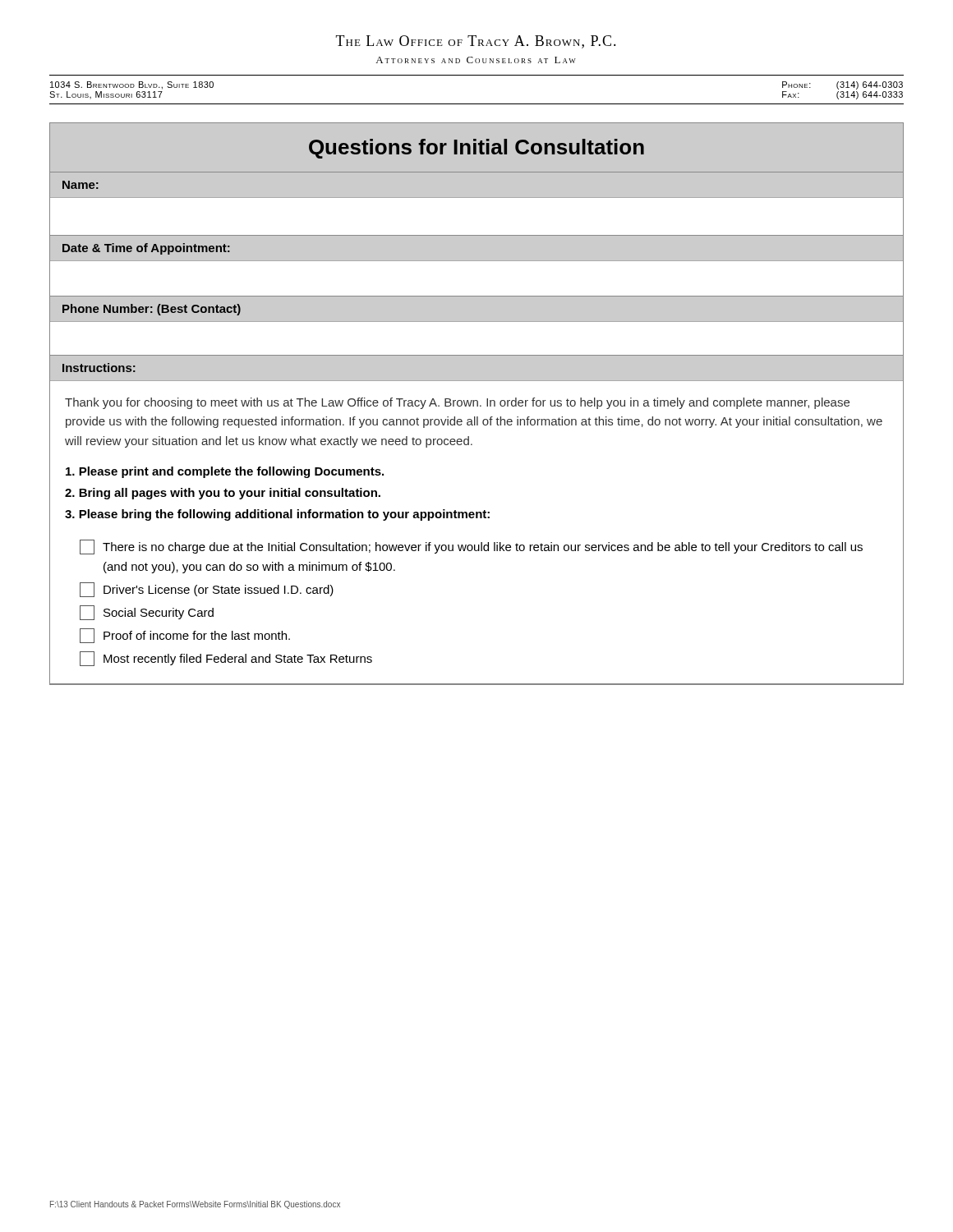The width and height of the screenshot is (953, 1232).
Task: Locate the list item containing "3. Please bring the"
Action: 278,514
